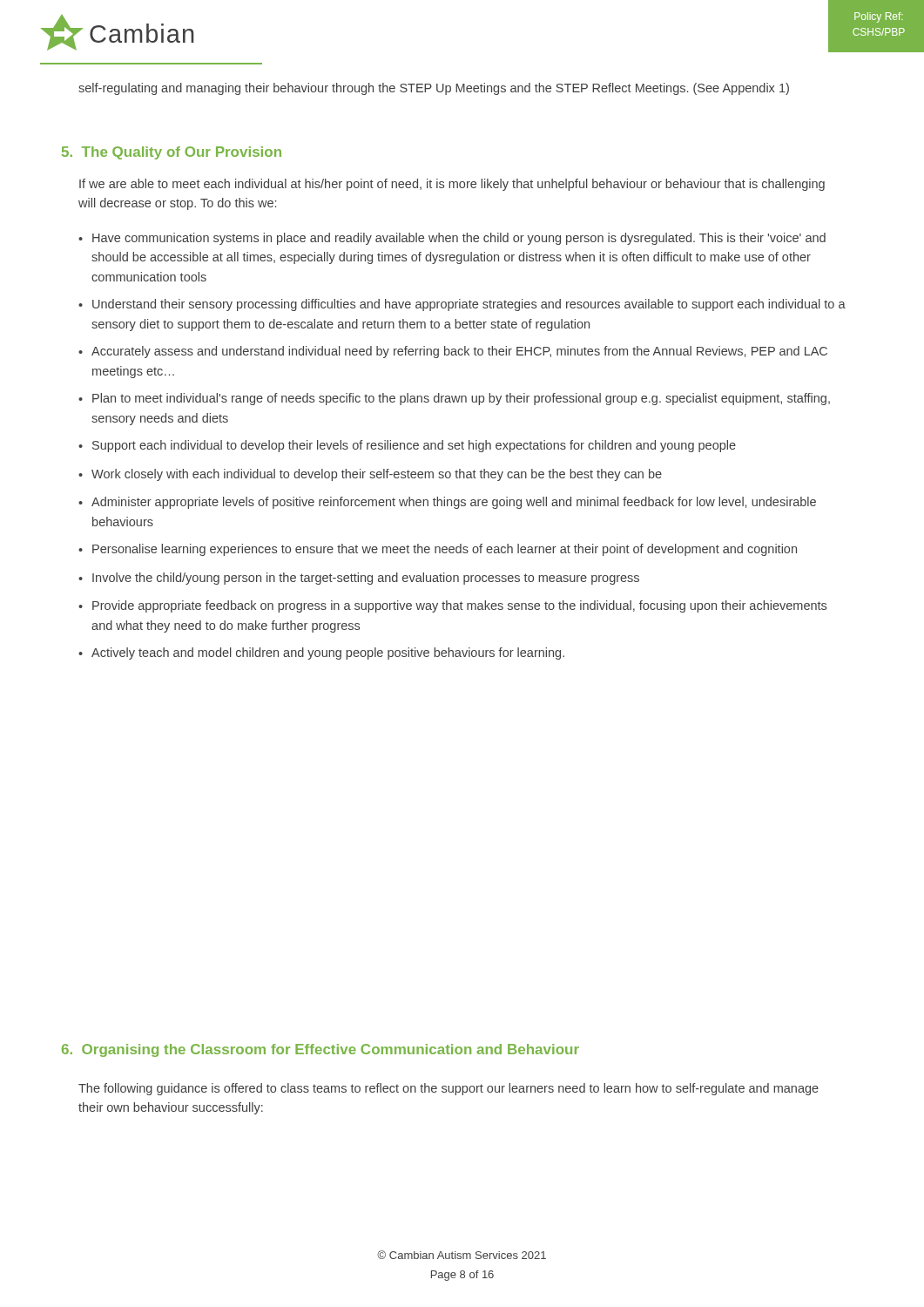Image resolution: width=924 pixels, height=1307 pixels.
Task: Locate the text block that reads "The following guidance is offered to class"
Action: tap(449, 1098)
